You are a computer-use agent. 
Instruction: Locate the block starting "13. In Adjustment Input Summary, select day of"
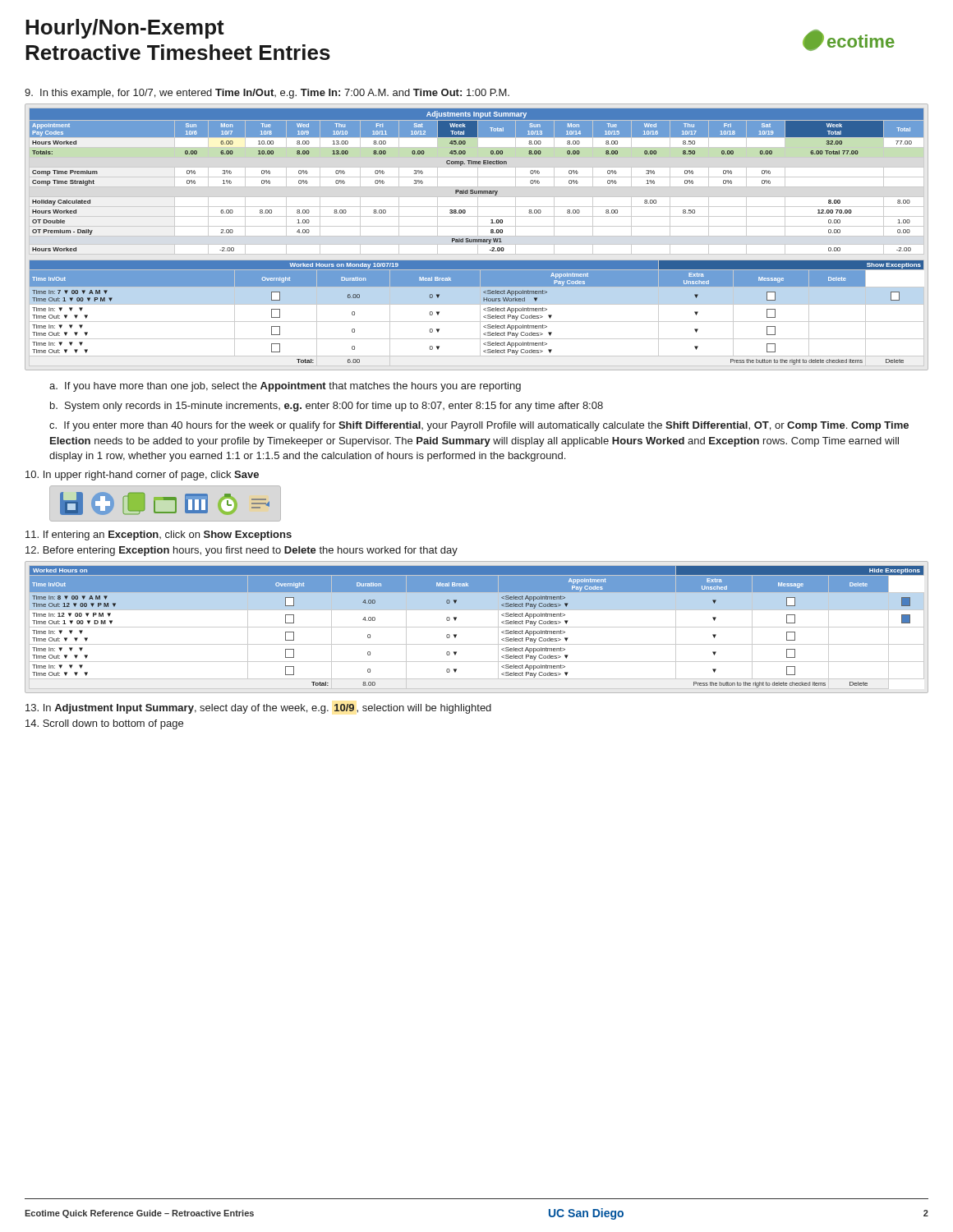pos(258,708)
